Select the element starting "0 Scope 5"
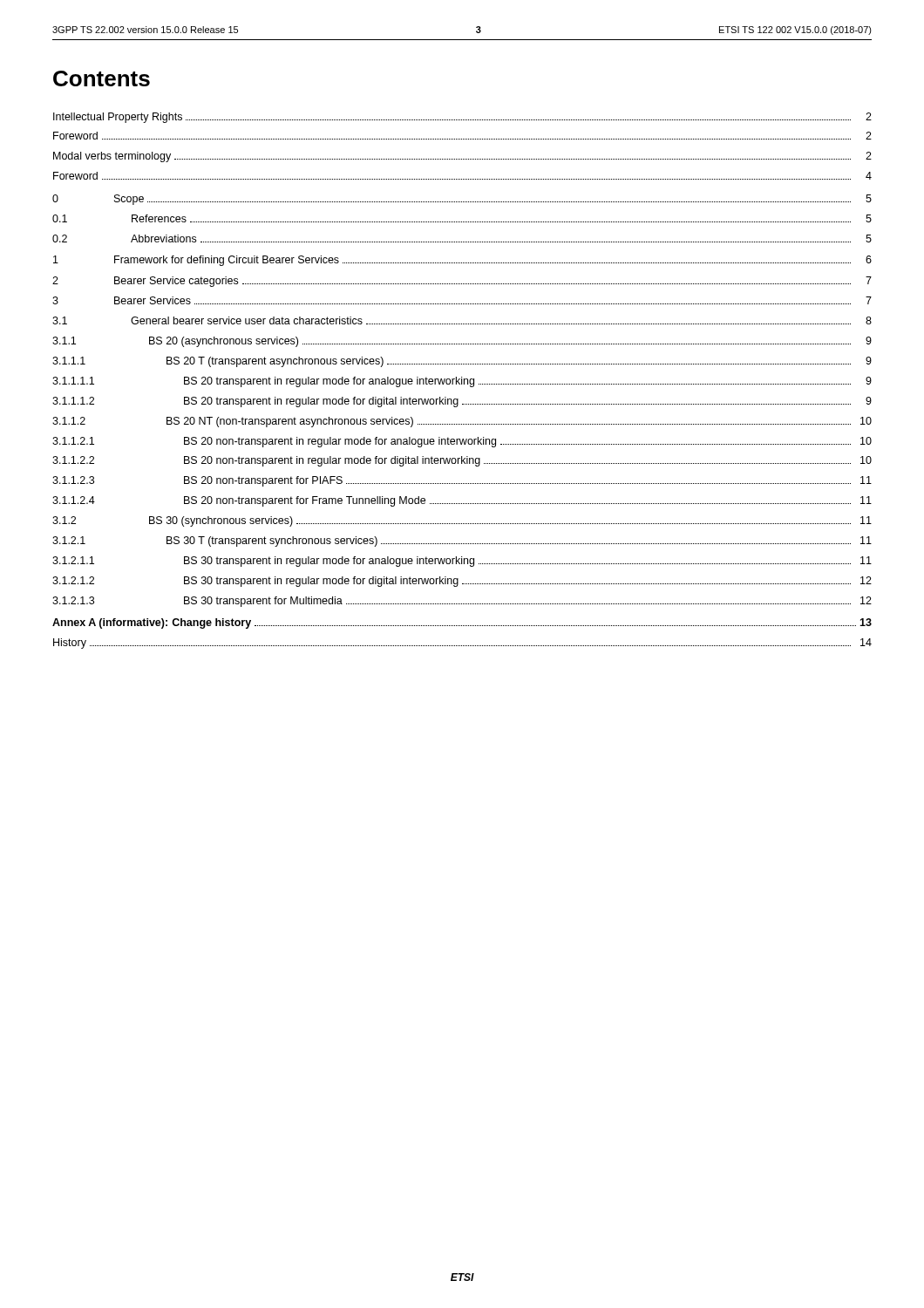This screenshot has width=924, height=1308. (462, 199)
